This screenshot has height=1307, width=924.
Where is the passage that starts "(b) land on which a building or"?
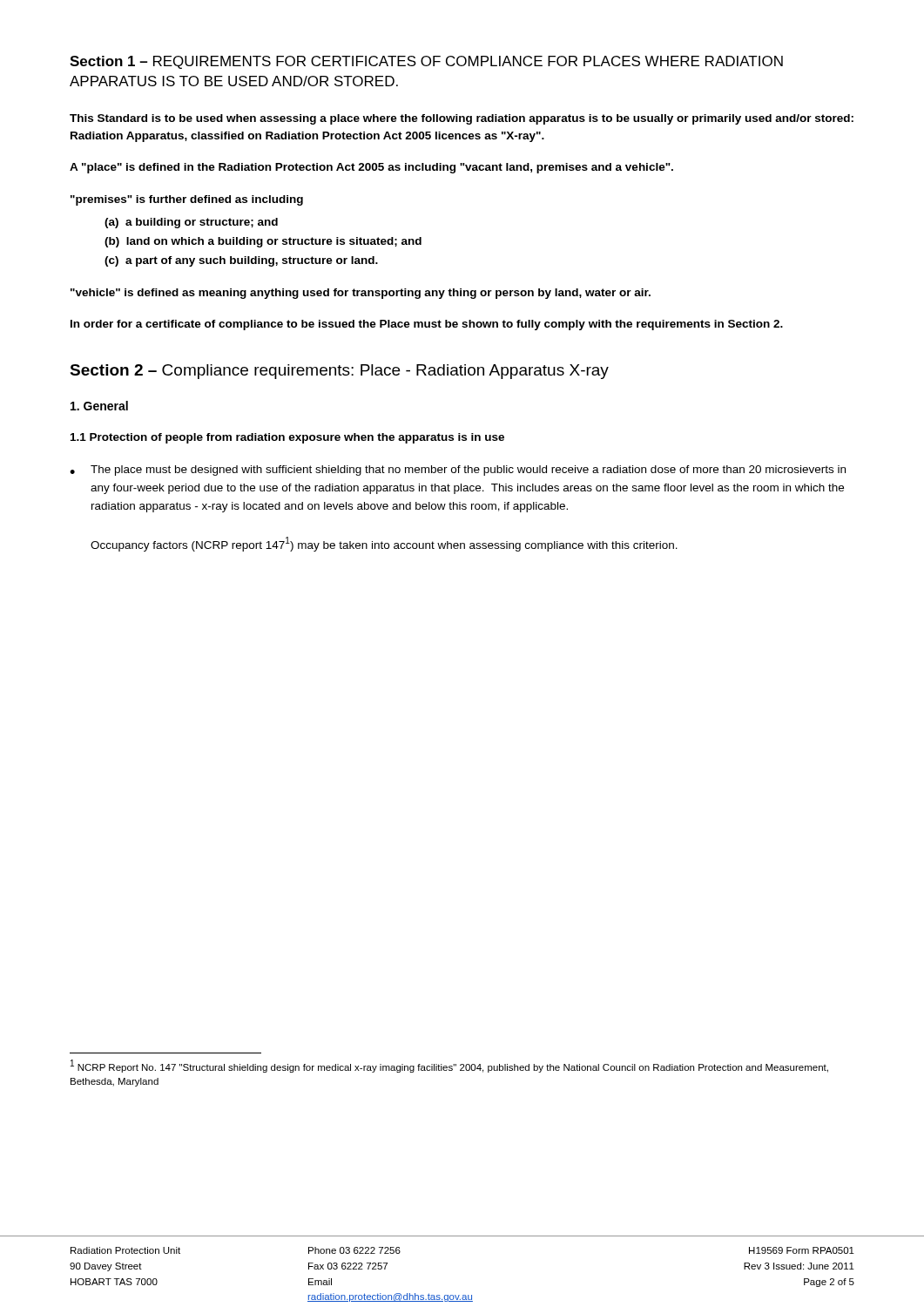coord(263,241)
